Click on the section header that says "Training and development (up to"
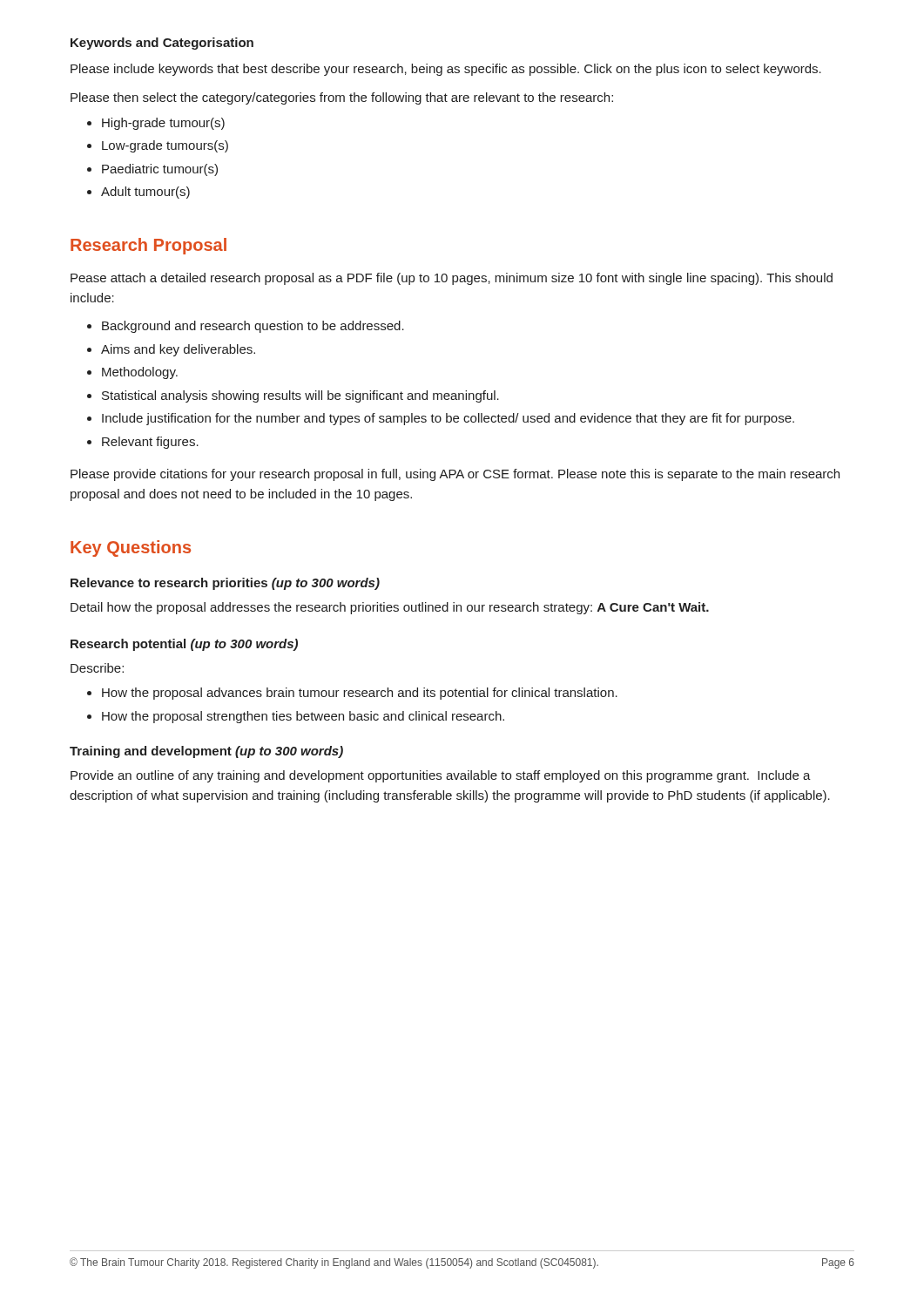This screenshot has width=924, height=1307. click(x=207, y=751)
